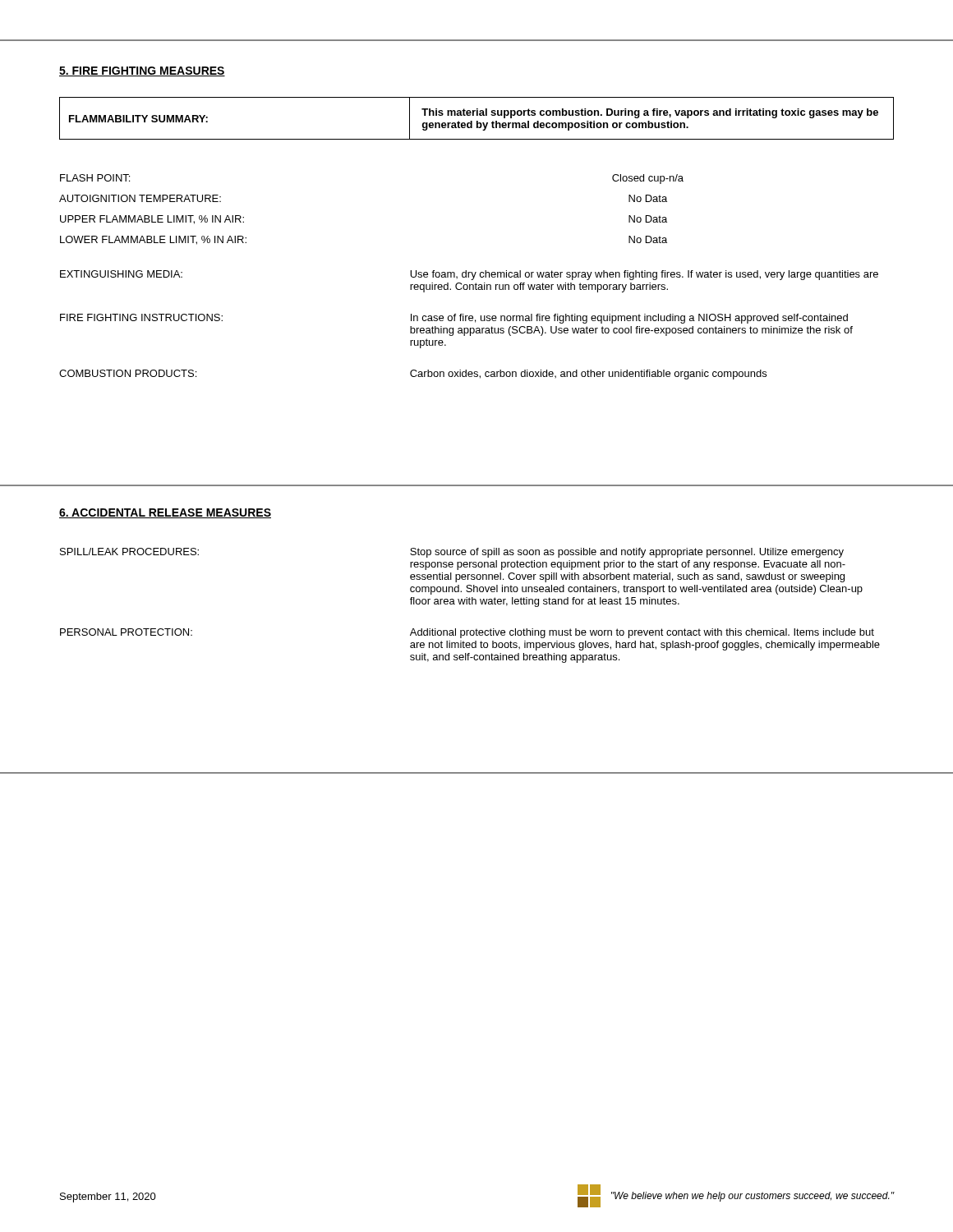
Task: Find the table that mentions "FLAMMABILITY SUMMARY:"
Action: [x=476, y=125]
